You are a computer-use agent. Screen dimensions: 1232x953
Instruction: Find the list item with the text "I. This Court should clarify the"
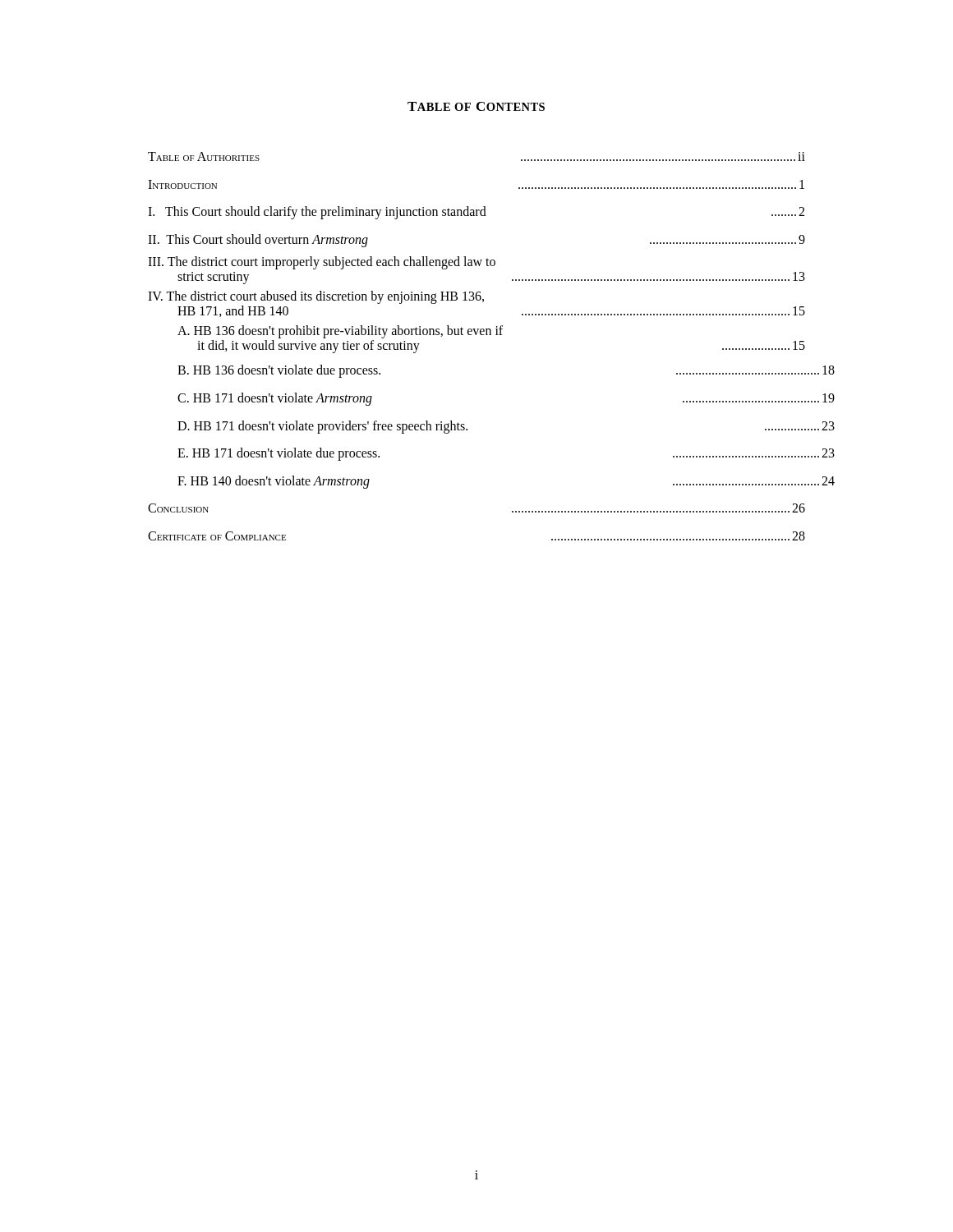[476, 212]
